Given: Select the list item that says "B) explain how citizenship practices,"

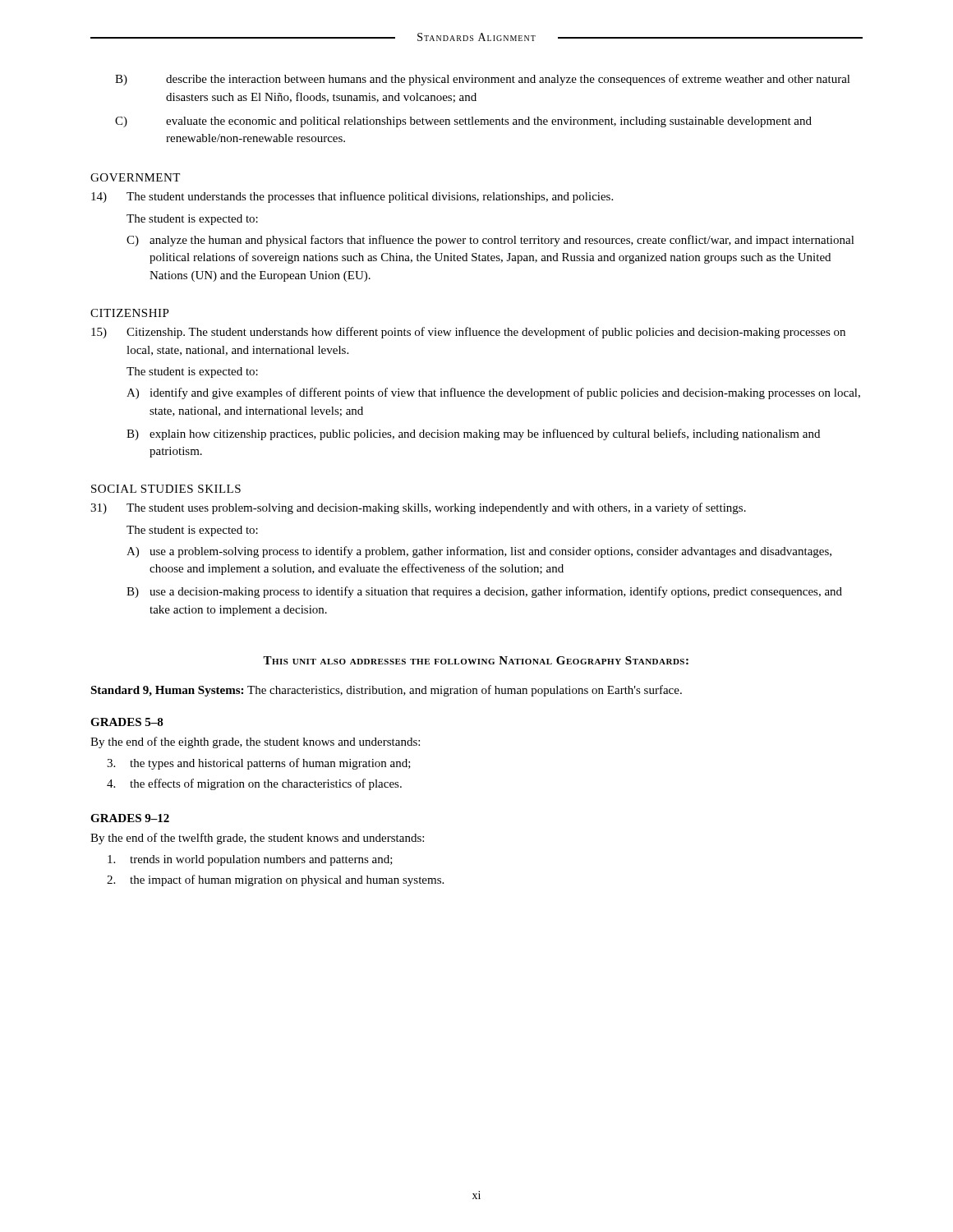Looking at the screenshot, I should (495, 443).
